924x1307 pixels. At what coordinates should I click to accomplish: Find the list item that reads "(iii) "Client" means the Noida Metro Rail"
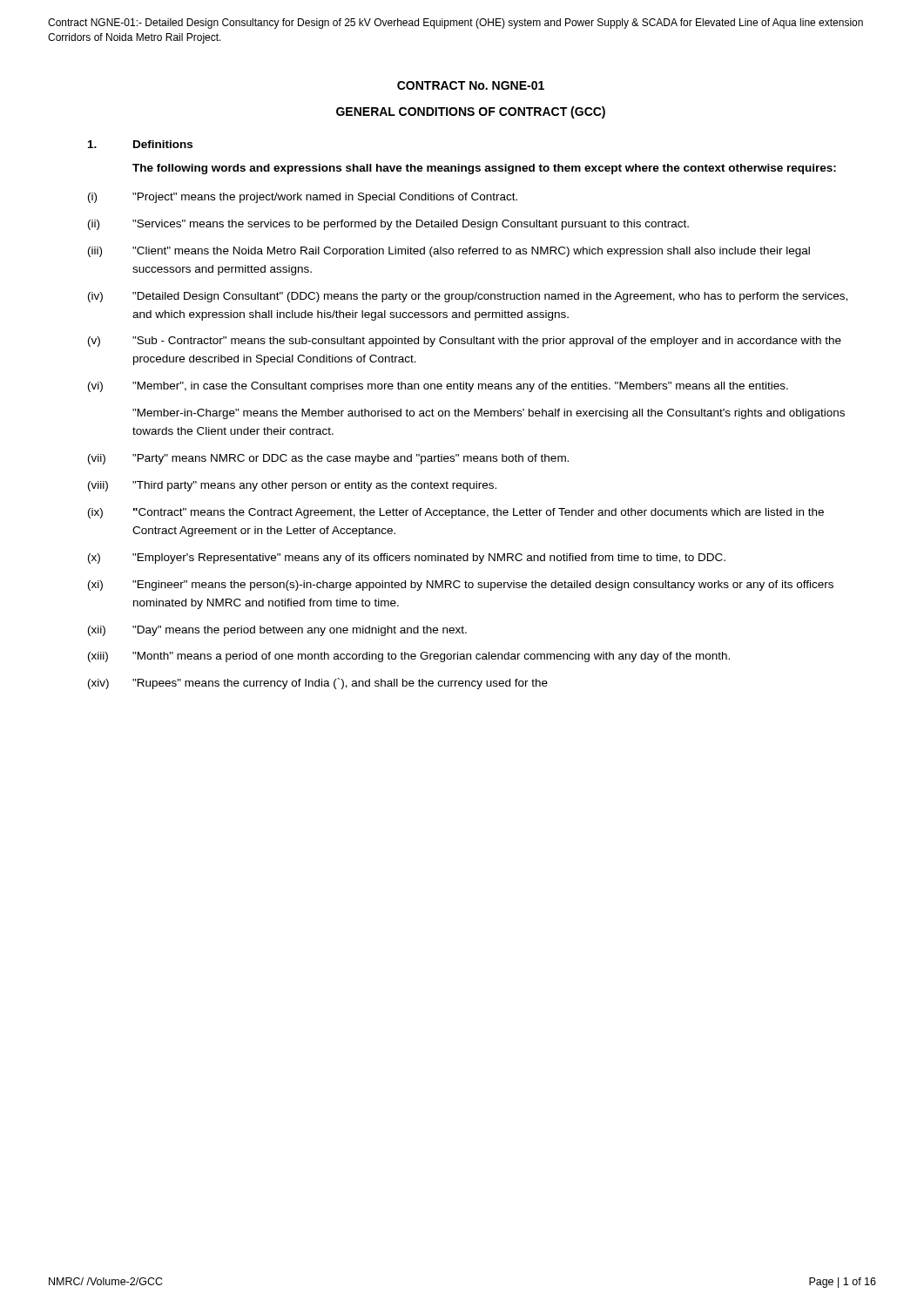click(x=471, y=260)
